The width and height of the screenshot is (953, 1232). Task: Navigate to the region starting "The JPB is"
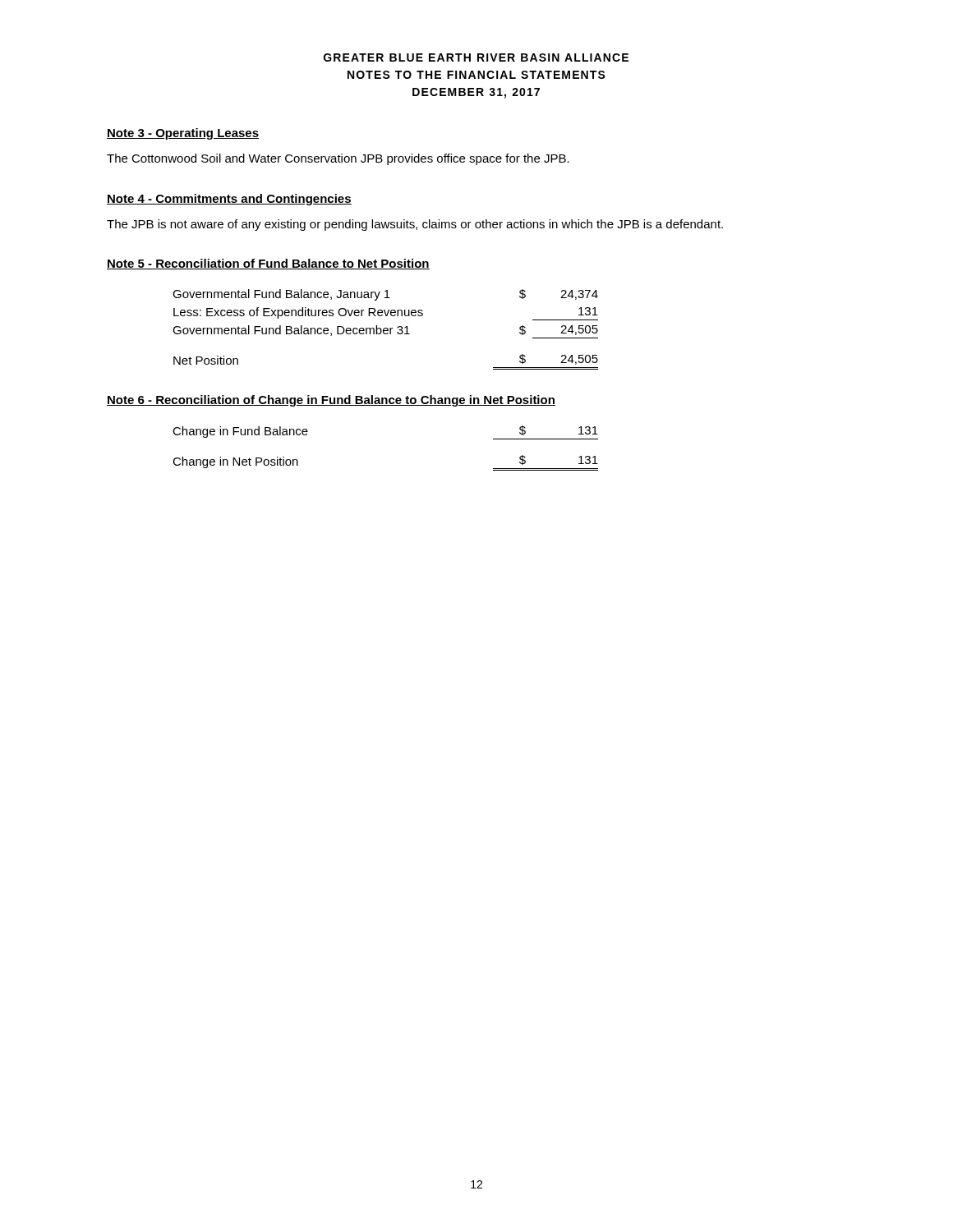(415, 223)
